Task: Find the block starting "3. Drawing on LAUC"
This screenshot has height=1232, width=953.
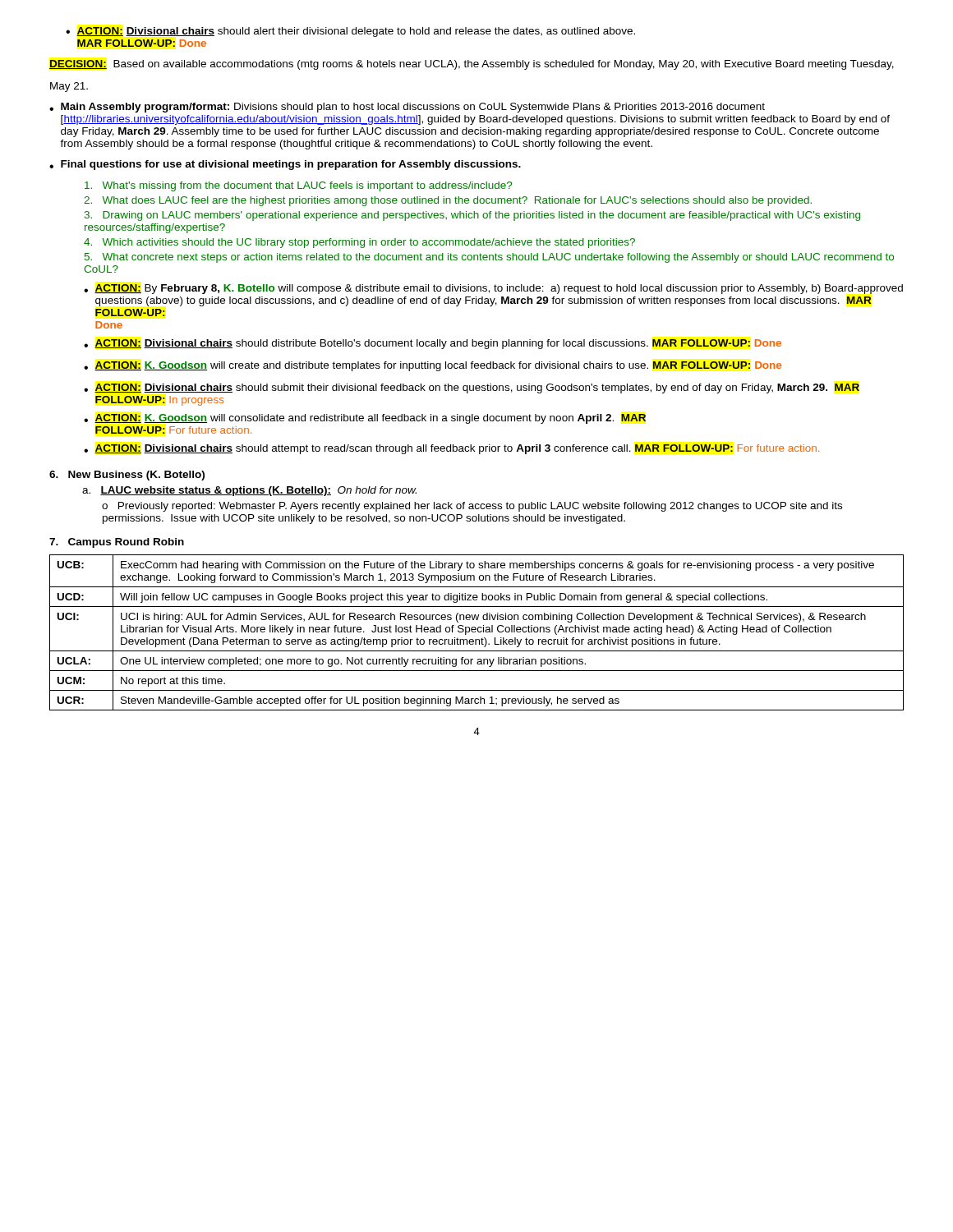Action: pyautogui.click(x=472, y=221)
